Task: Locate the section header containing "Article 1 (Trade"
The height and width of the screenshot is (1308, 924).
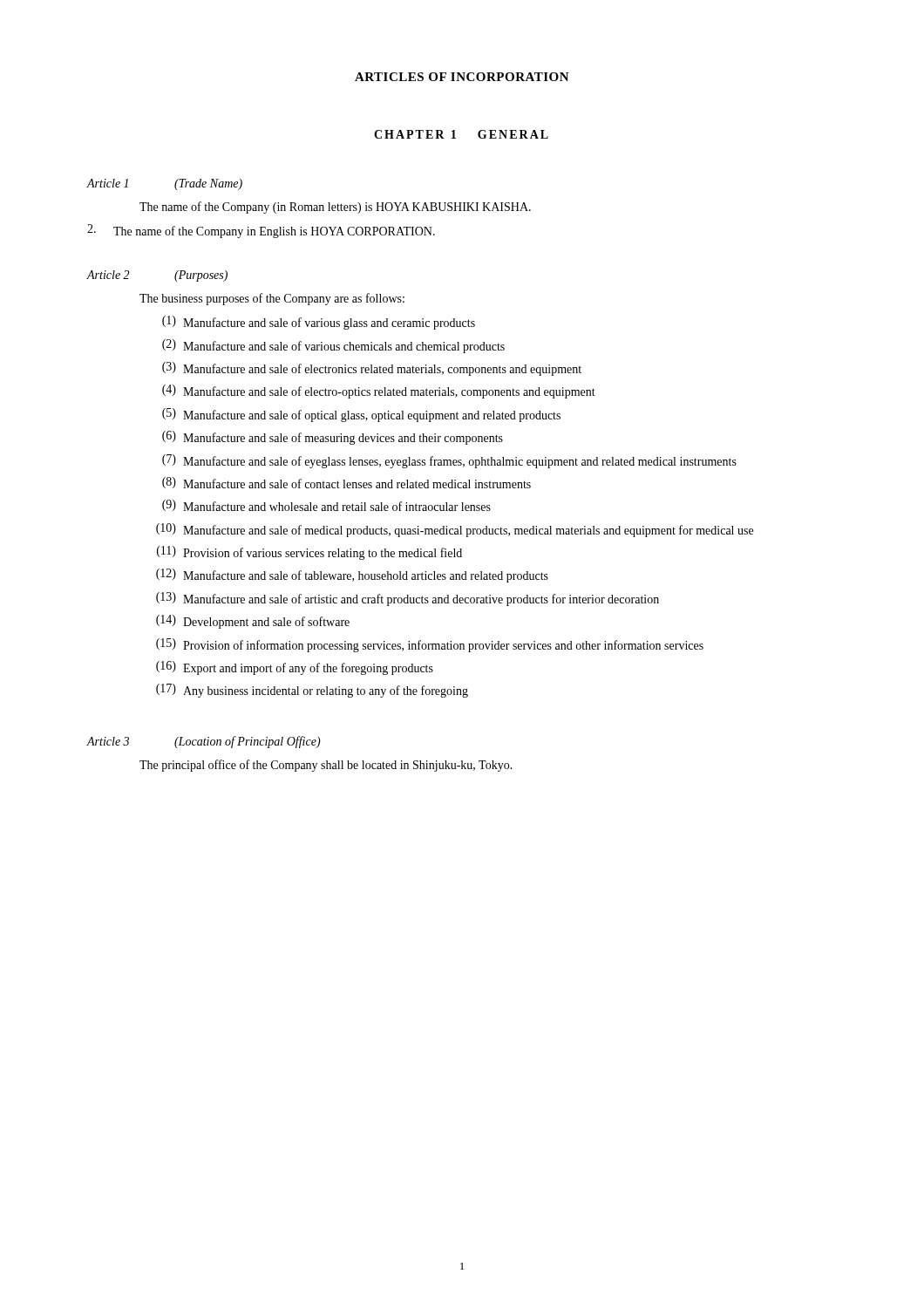Action: tap(165, 184)
